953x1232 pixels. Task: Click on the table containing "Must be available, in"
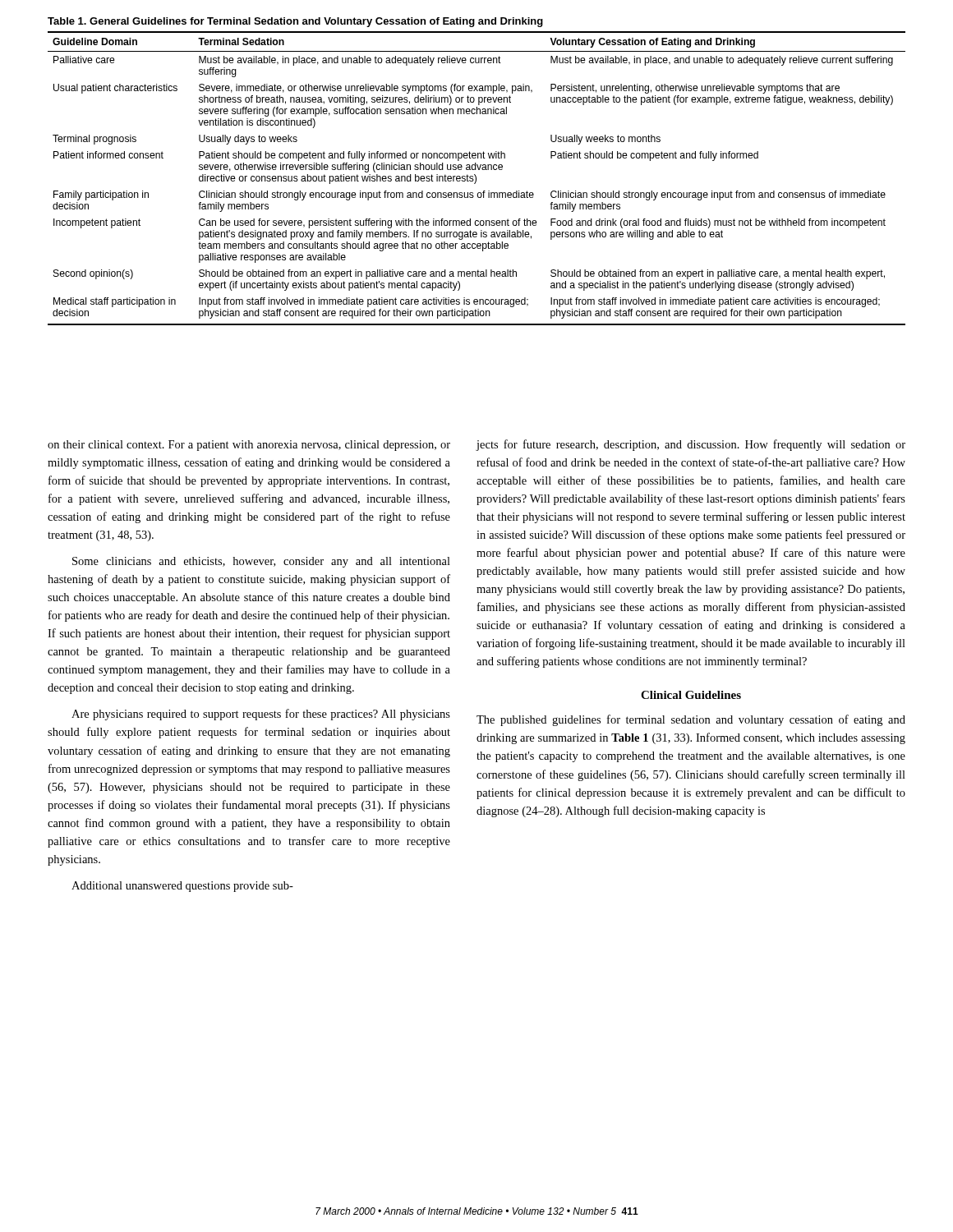coord(476,170)
